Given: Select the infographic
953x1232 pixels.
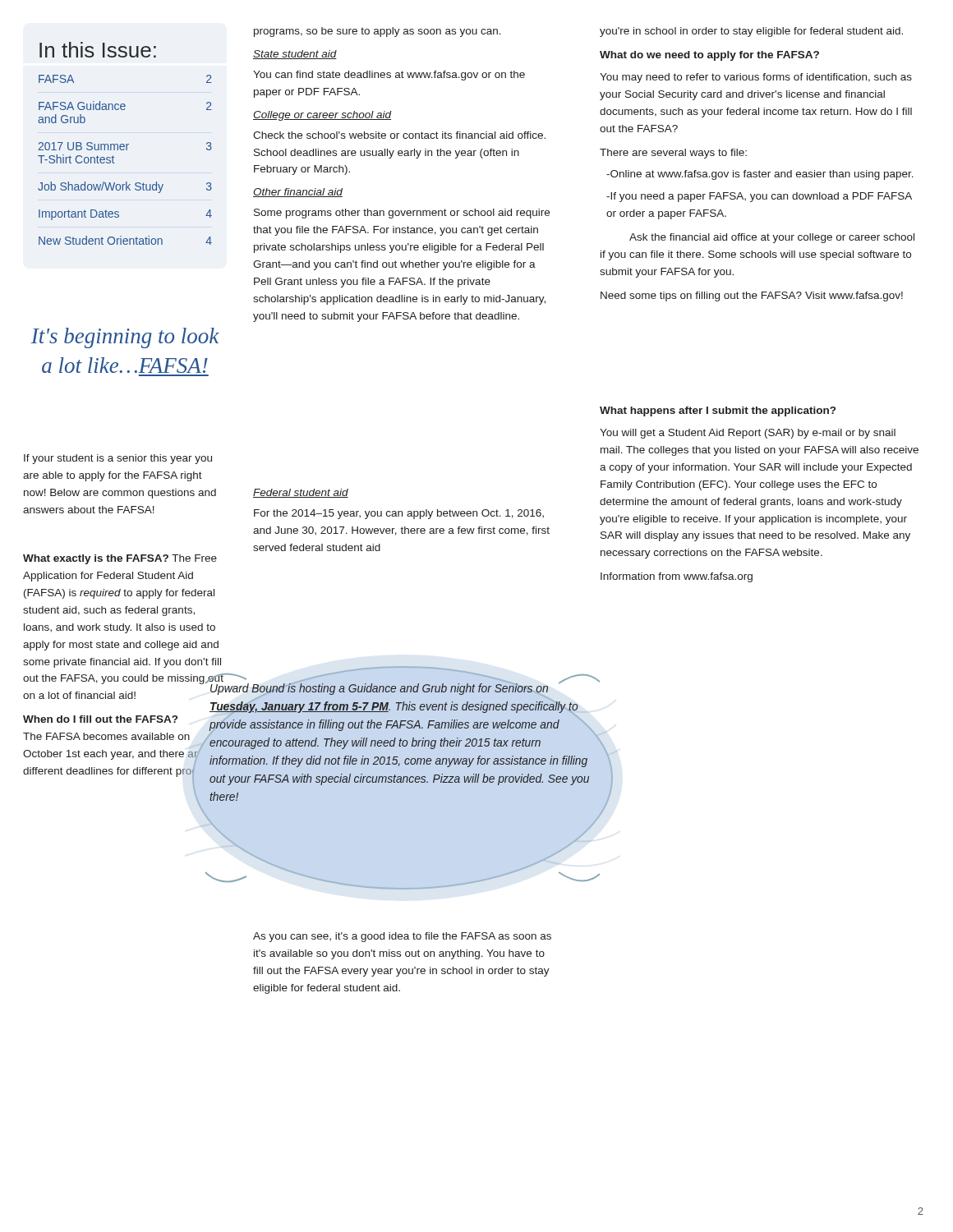Looking at the screenshot, I should (403, 778).
